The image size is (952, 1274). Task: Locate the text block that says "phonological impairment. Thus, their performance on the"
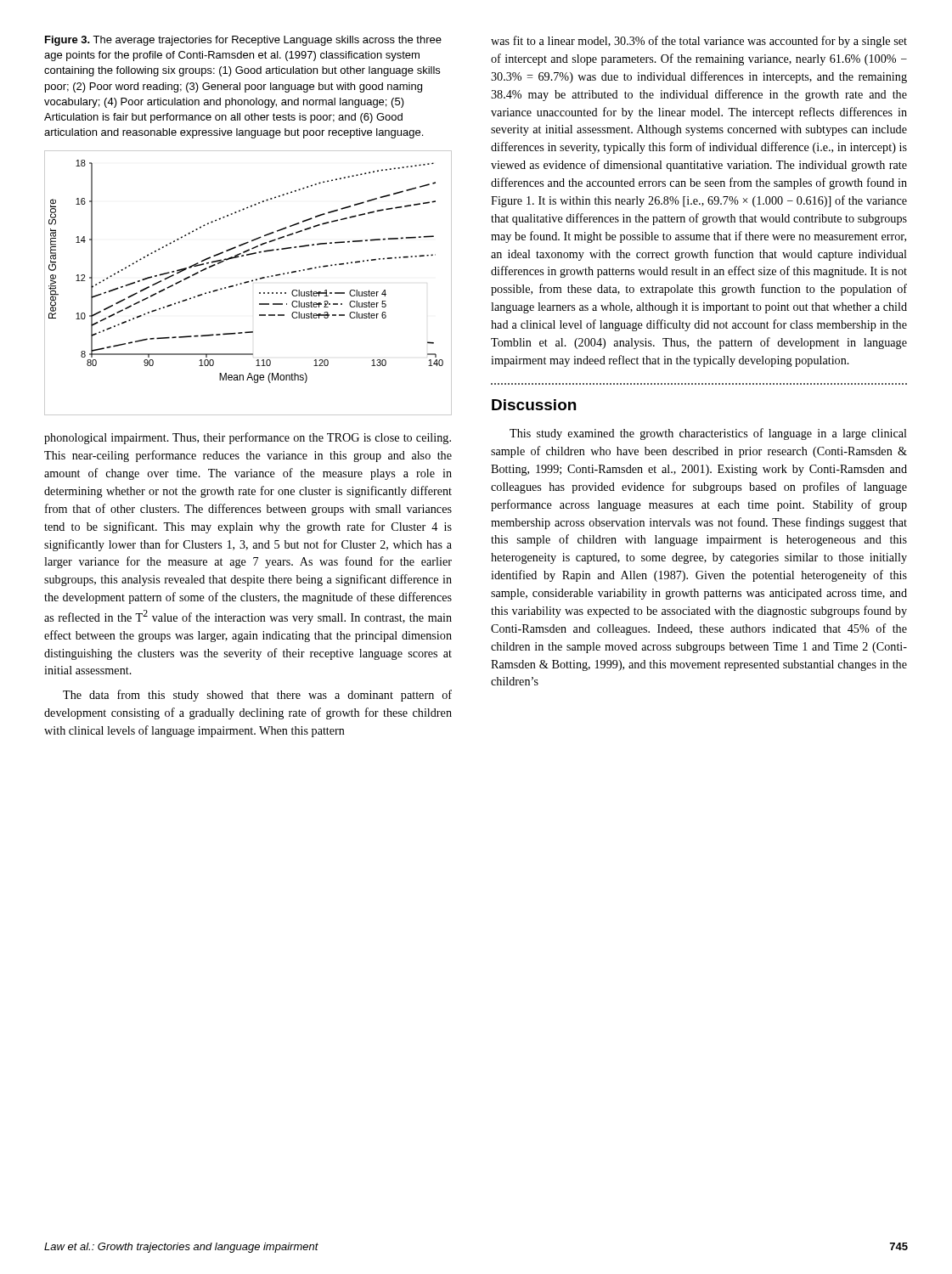248,584
